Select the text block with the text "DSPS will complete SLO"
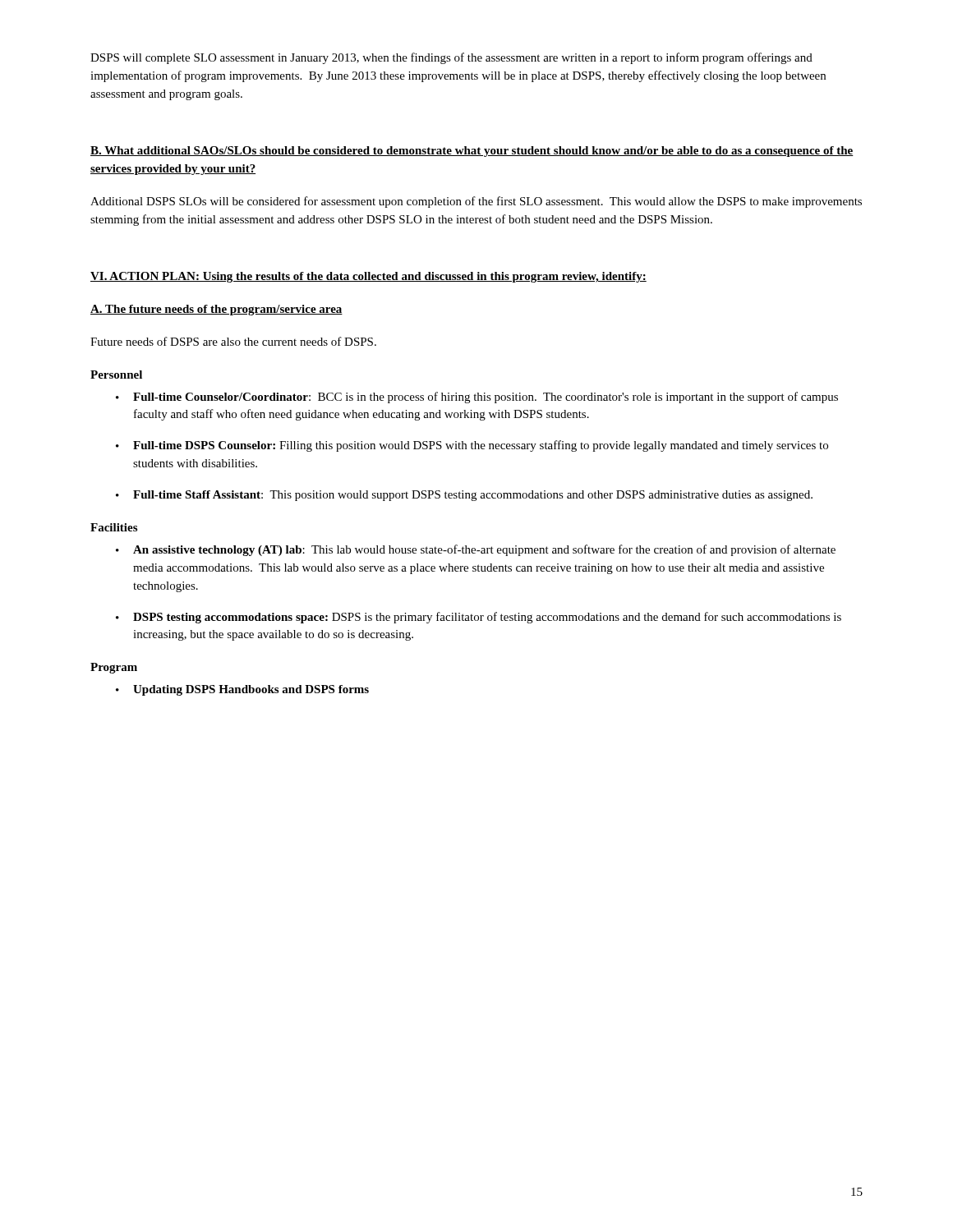The width and height of the screenshot is (953, 1232). pyautogui.click(x=458, y=75)
